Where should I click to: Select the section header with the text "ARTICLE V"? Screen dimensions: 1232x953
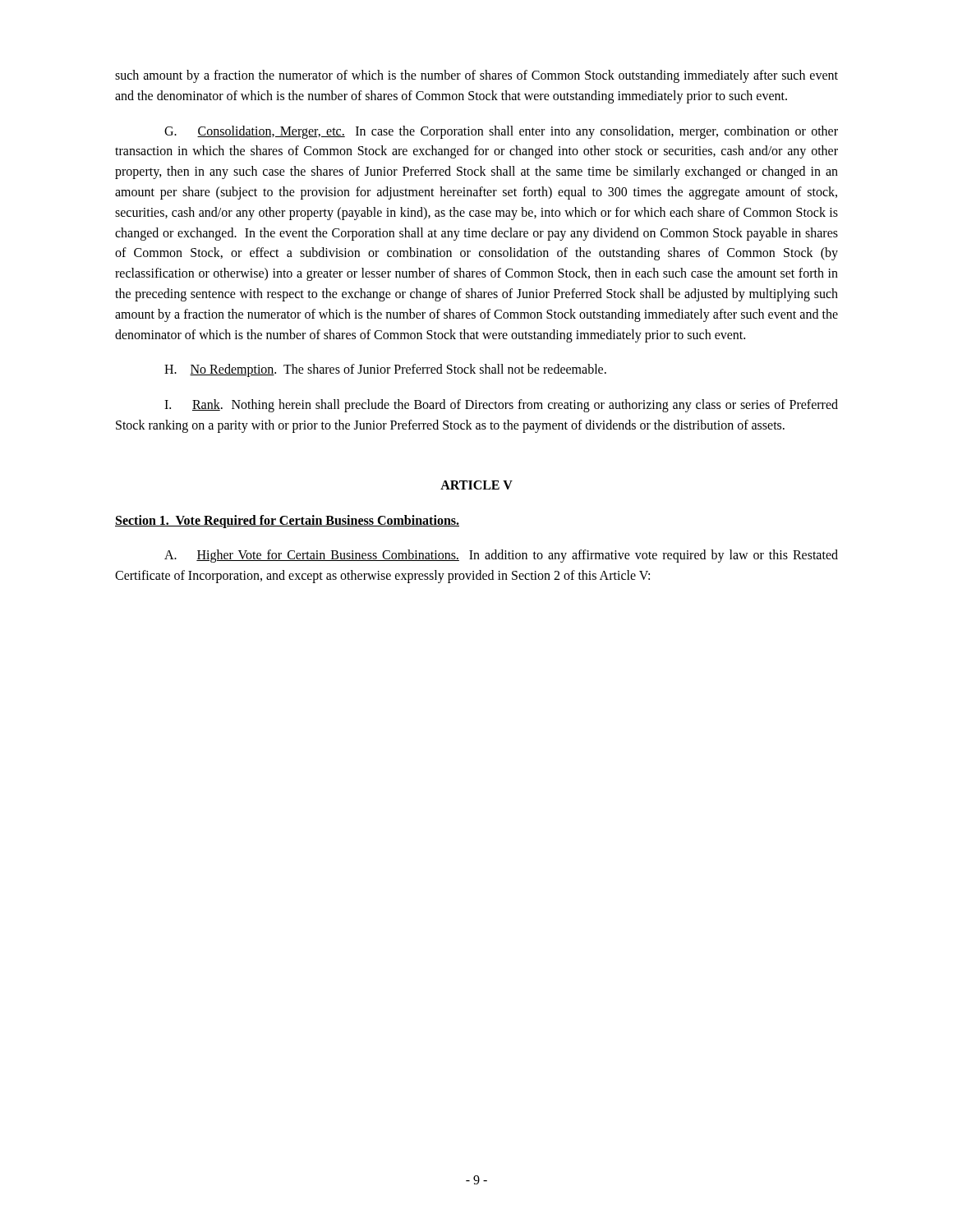[476, 485]
